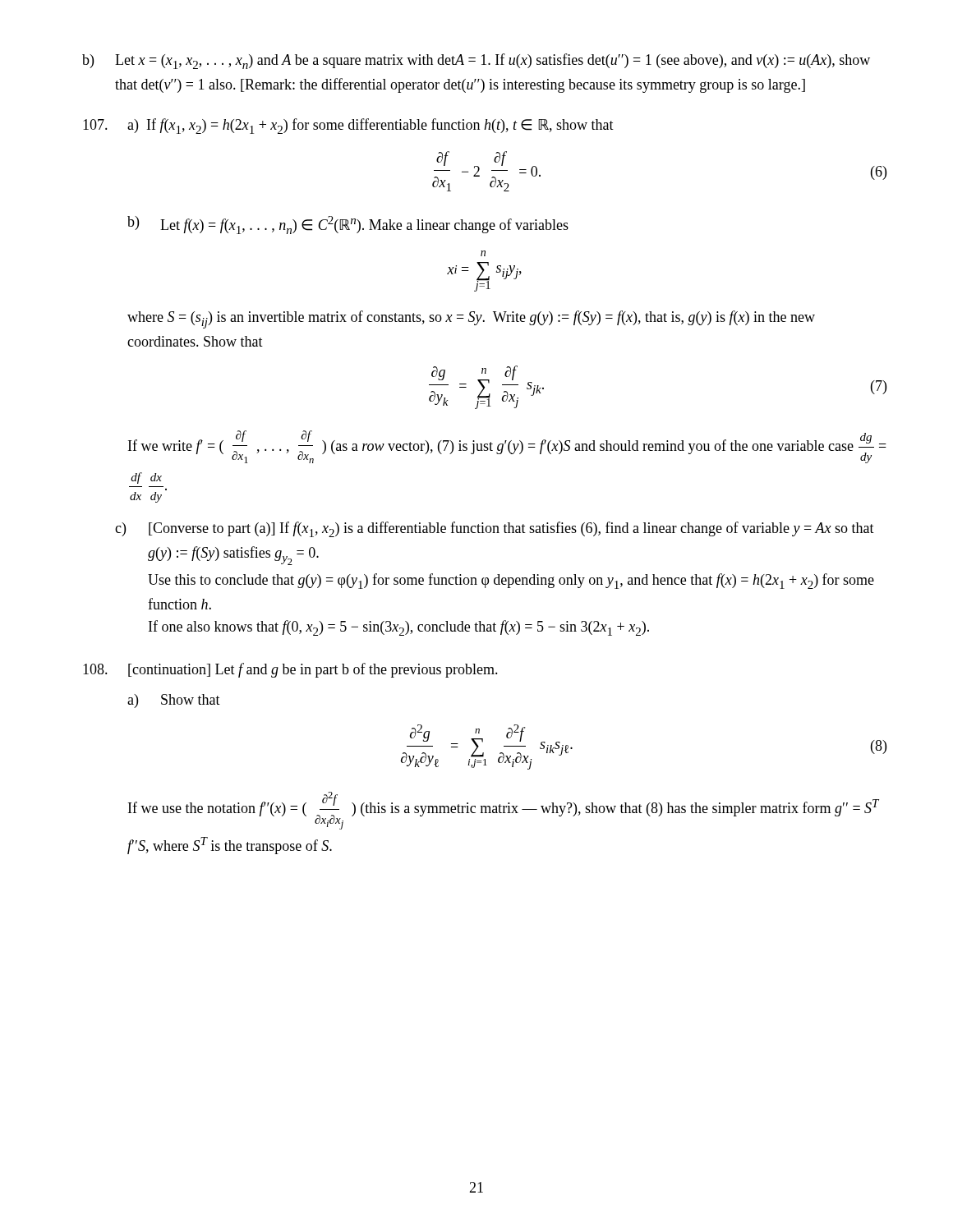Click the passage that begins "108. [continuation] Let f"

point(485,670)
